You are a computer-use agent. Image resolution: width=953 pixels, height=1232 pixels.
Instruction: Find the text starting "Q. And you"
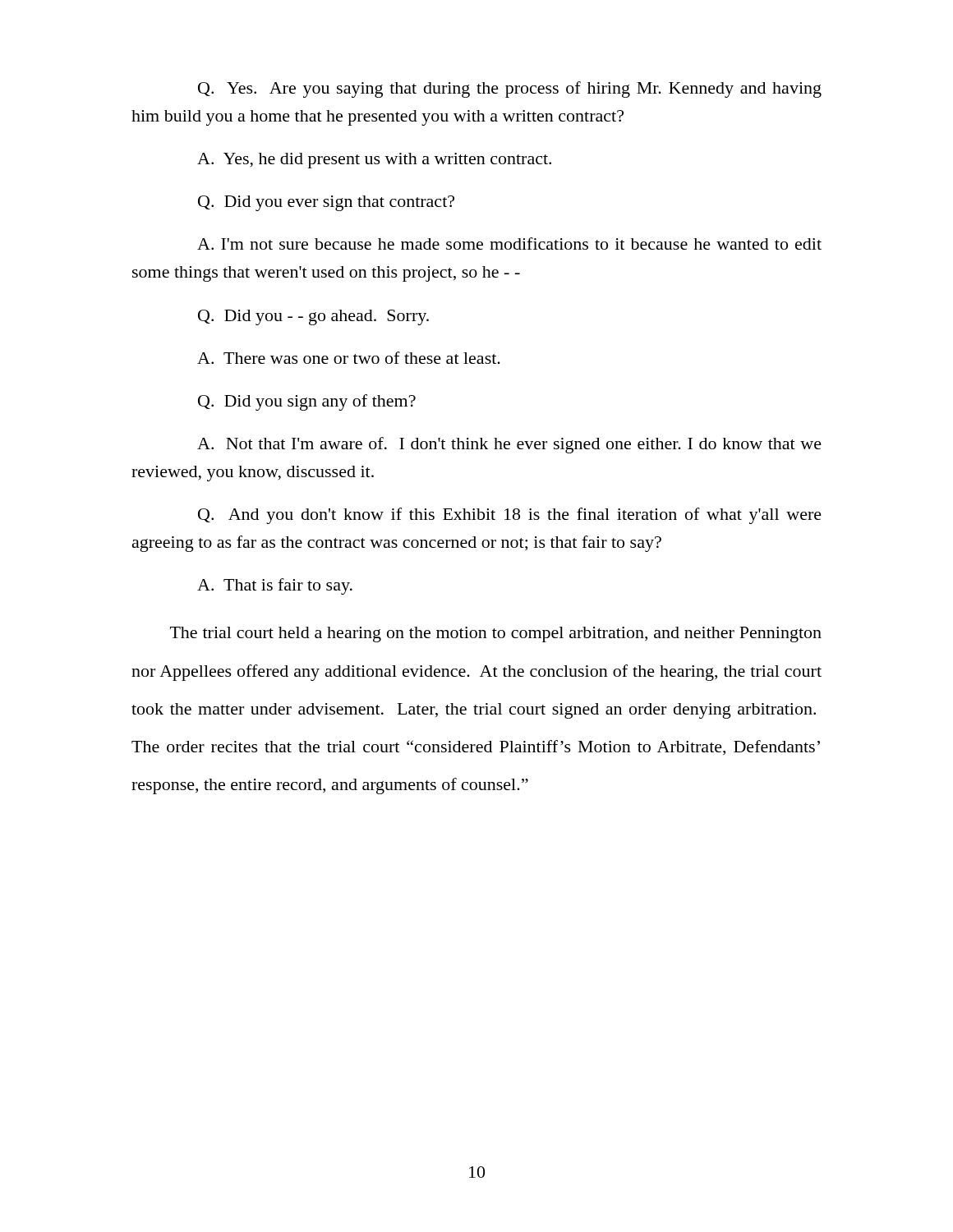click(476, 528)
